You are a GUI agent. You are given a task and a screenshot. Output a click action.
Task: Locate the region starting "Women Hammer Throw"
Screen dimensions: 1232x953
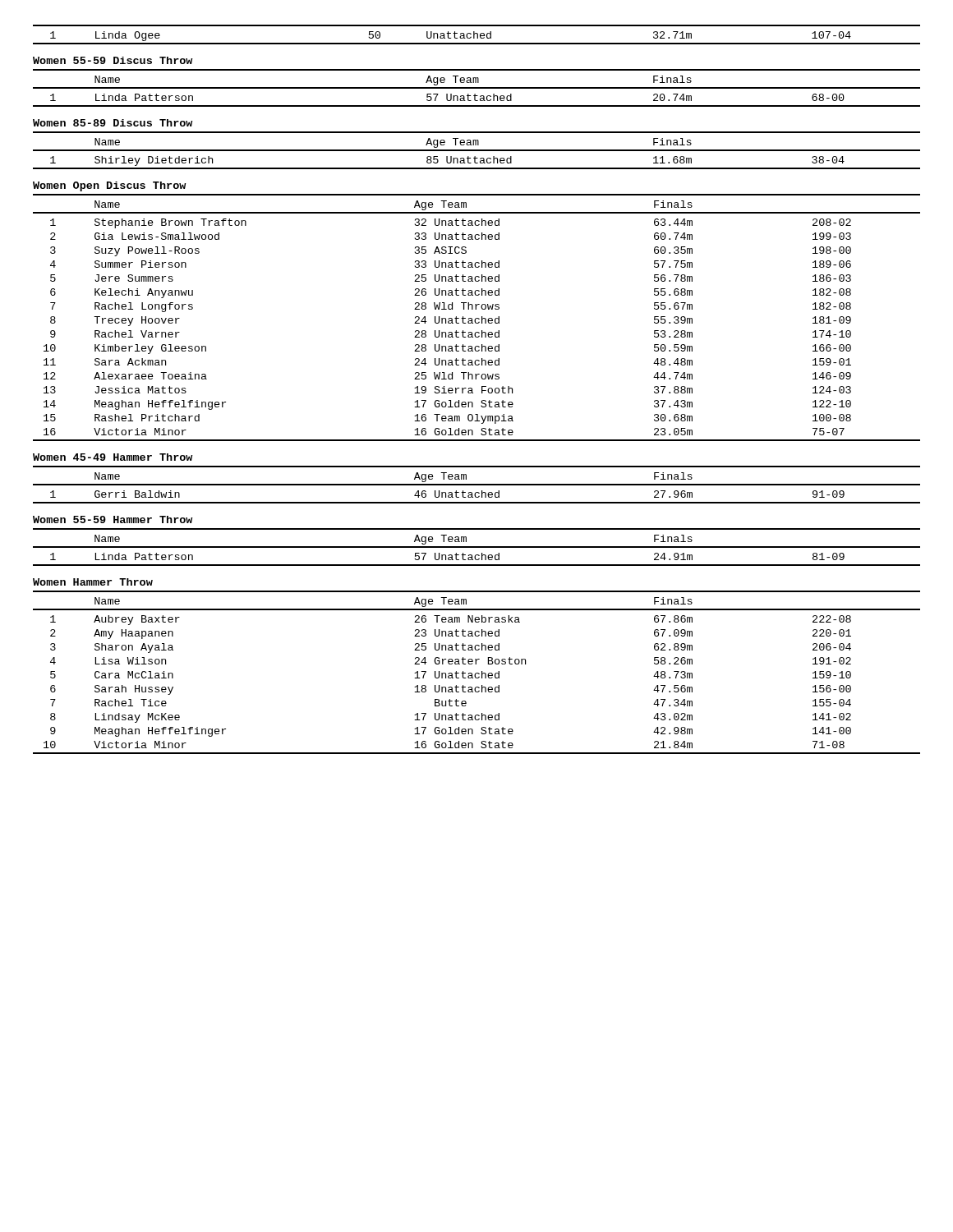pyautogui.click(x=93, y=583)
